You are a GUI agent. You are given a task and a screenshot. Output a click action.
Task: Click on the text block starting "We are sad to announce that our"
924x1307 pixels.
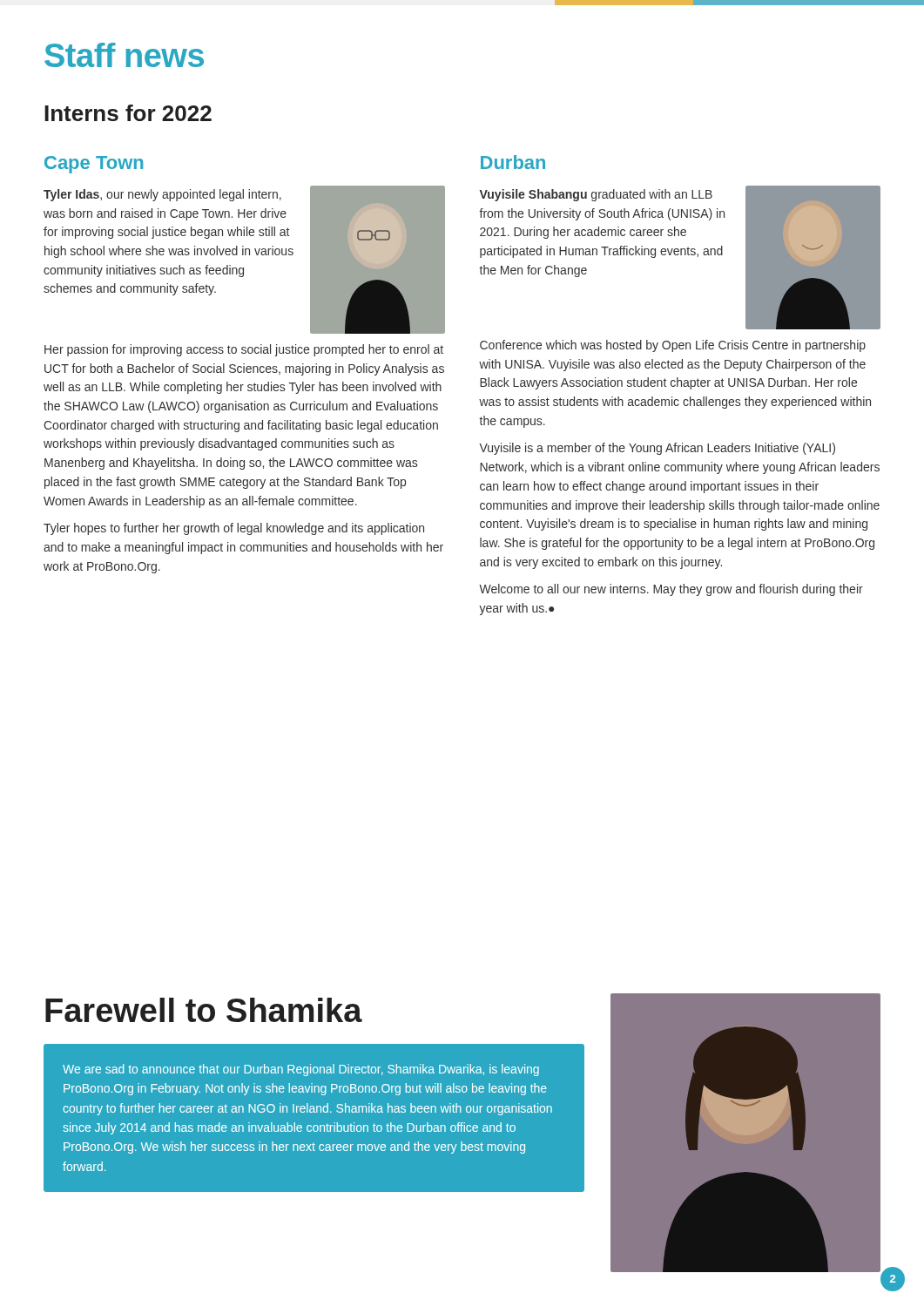[314, 1118]
